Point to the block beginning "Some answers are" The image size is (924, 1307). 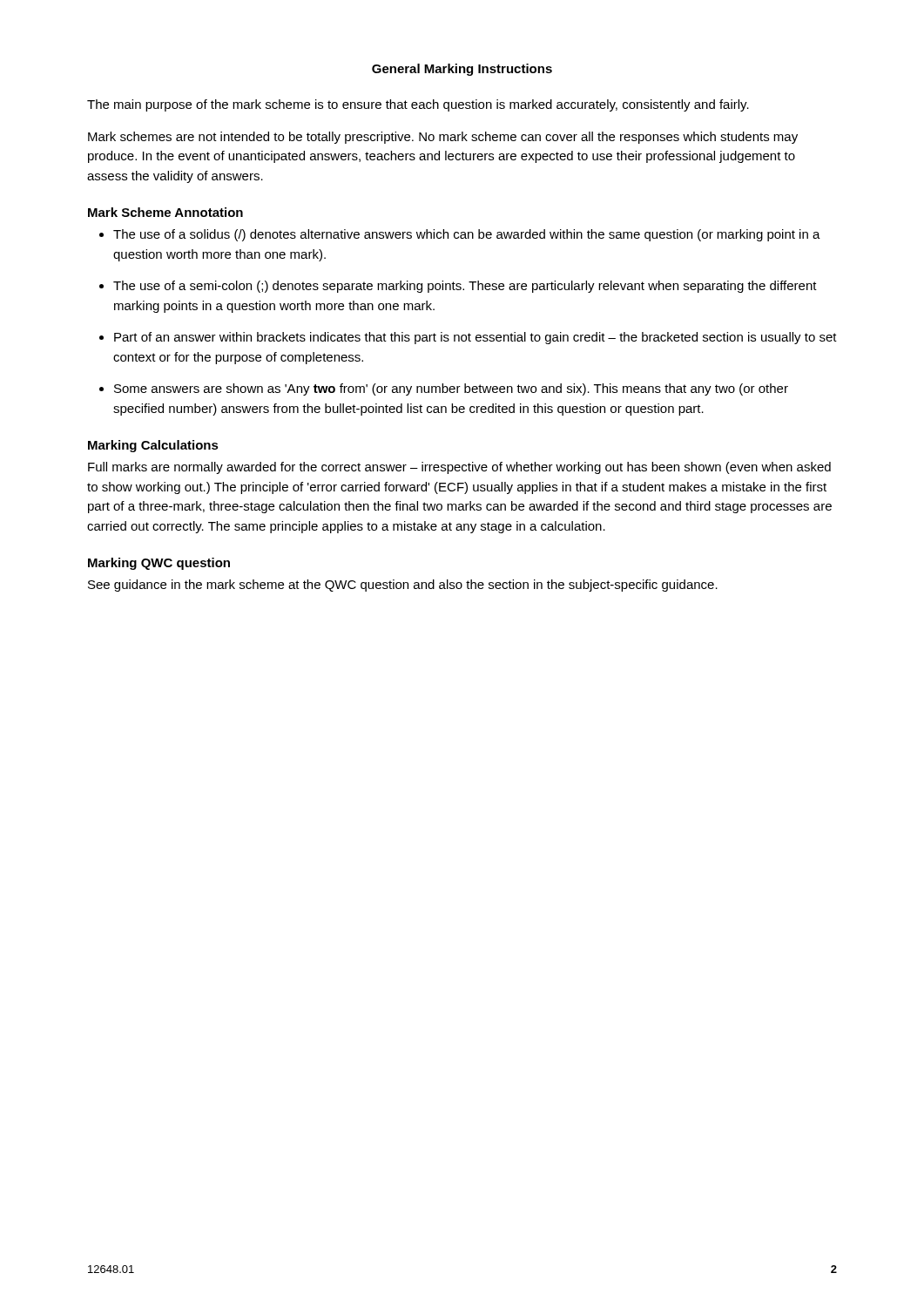pyautogui.click(x=462, y=399)
